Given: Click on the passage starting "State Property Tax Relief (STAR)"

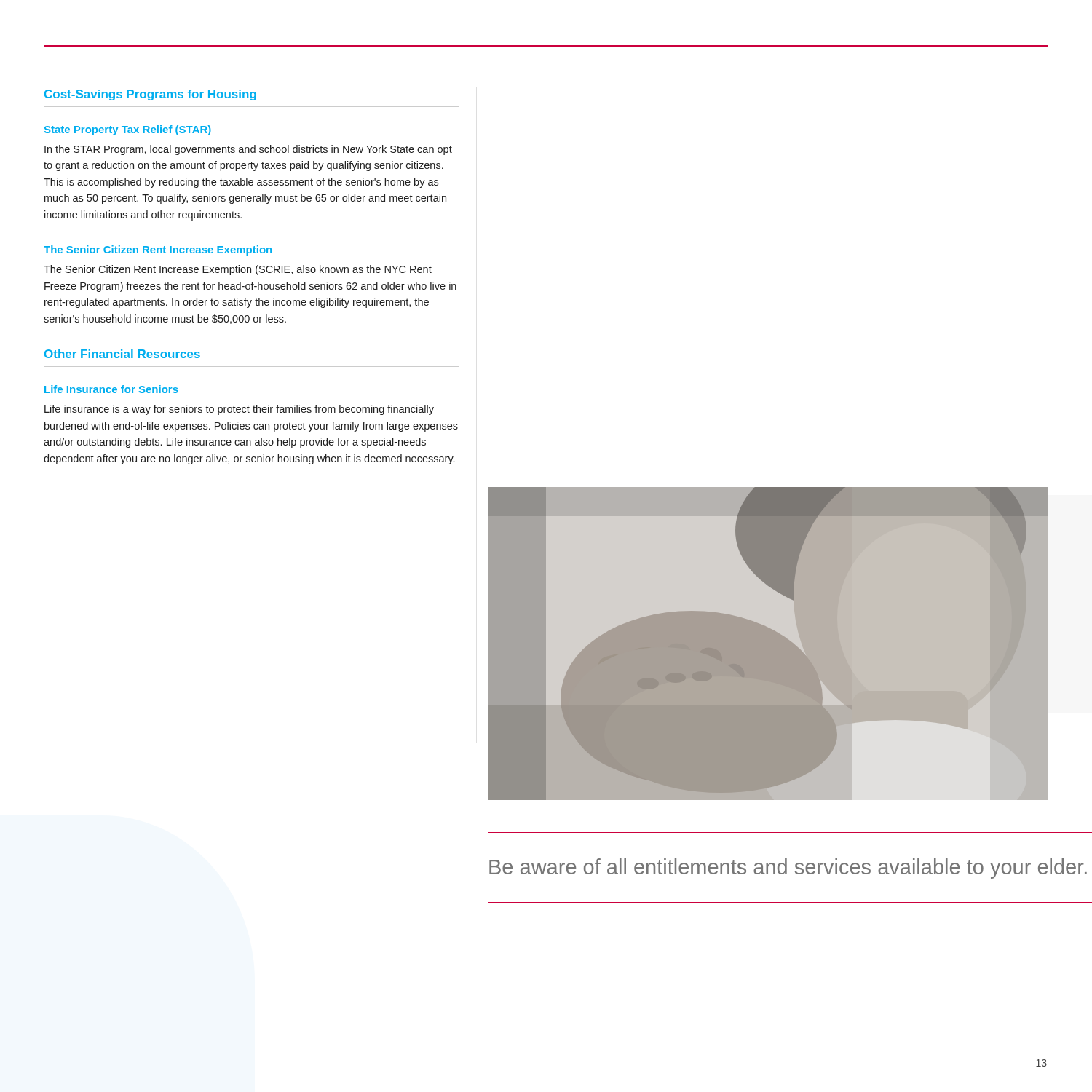Looking at the screenshot, I should point(128,129).
